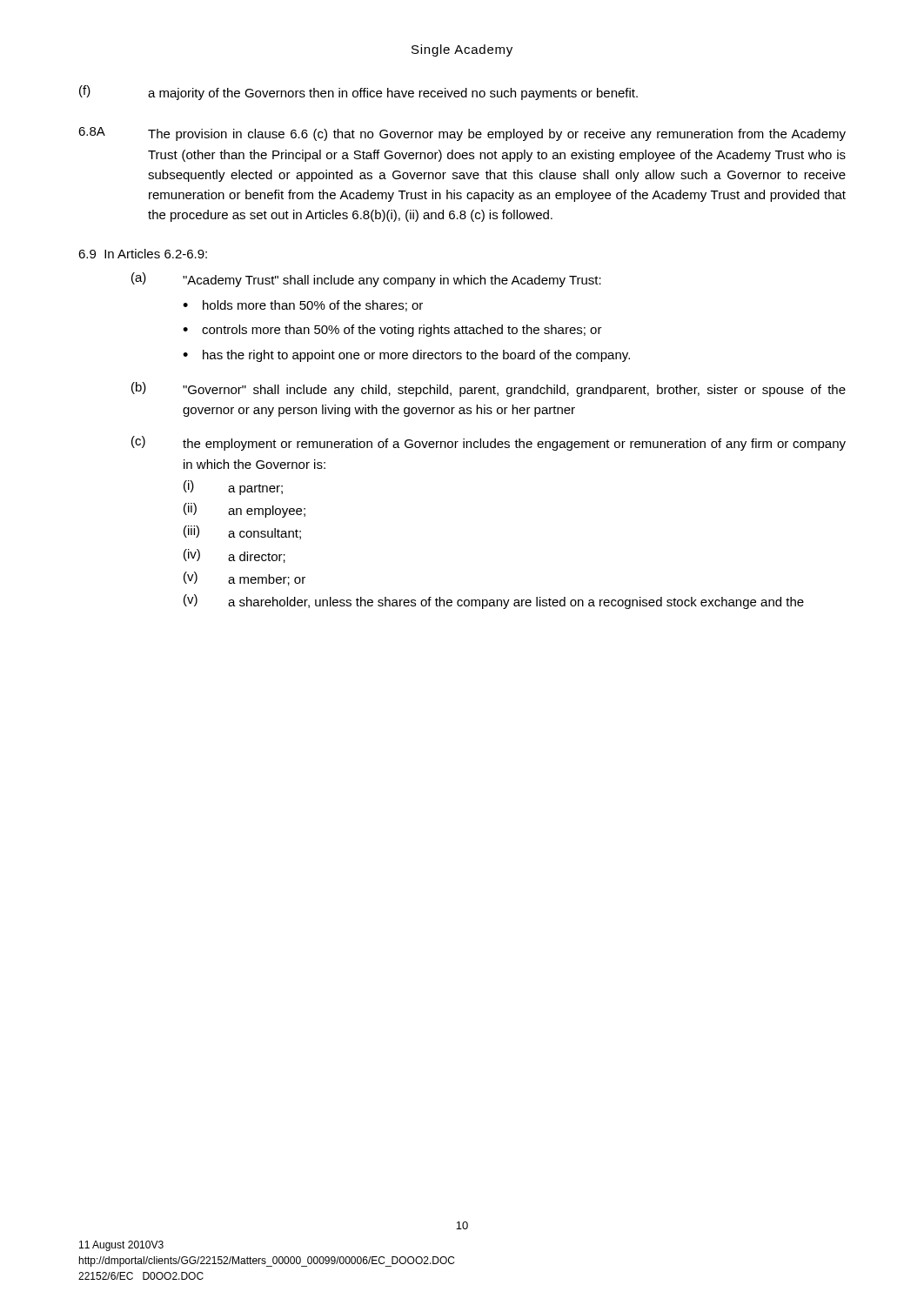Point to the block beginning "(a) "Academy Trust" shall"

point(488,317)
